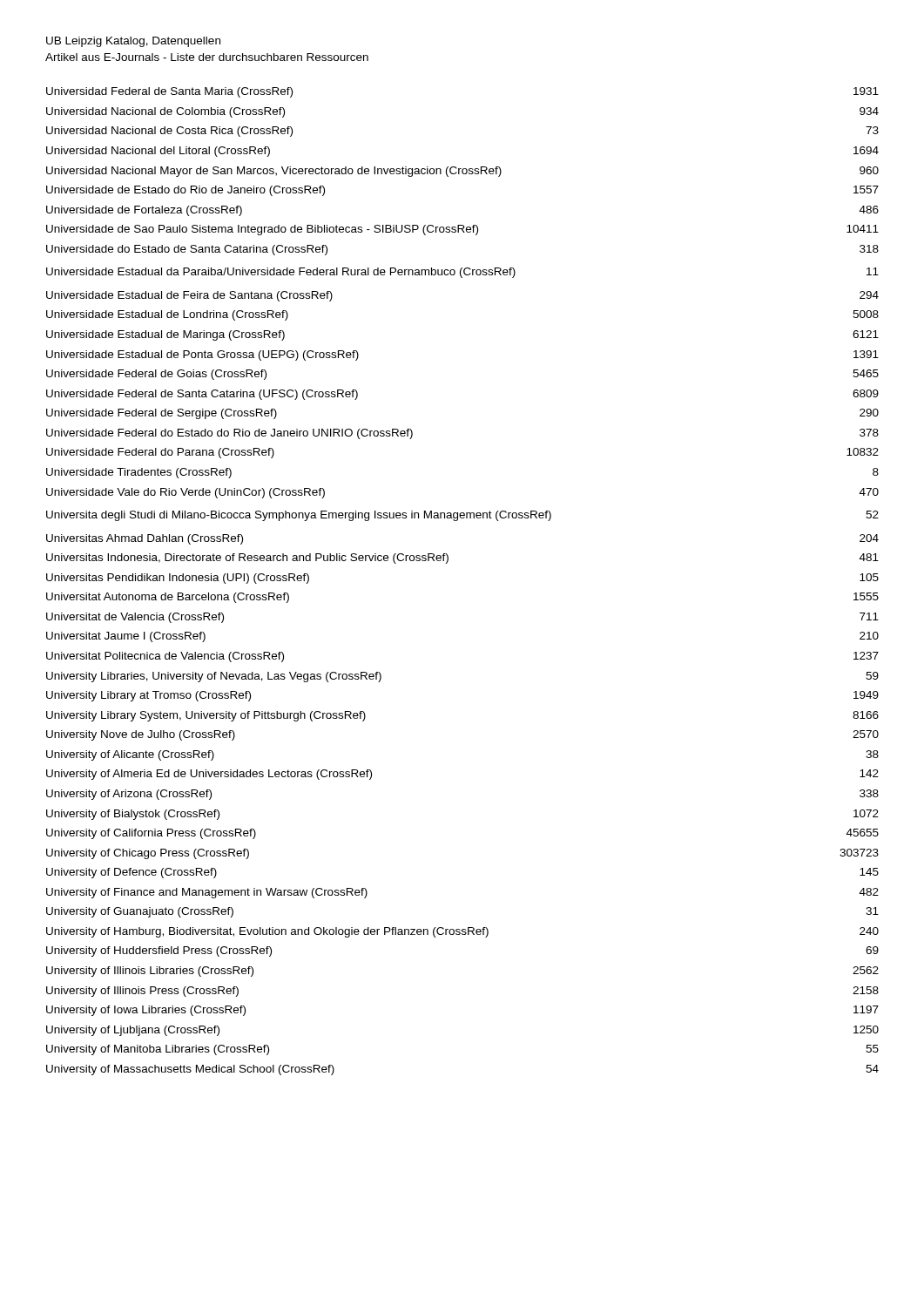Click where it says "University of Defence (CrossRef) 145"
The height and width of the screenshot is (1307, 924).
(129, 873)
